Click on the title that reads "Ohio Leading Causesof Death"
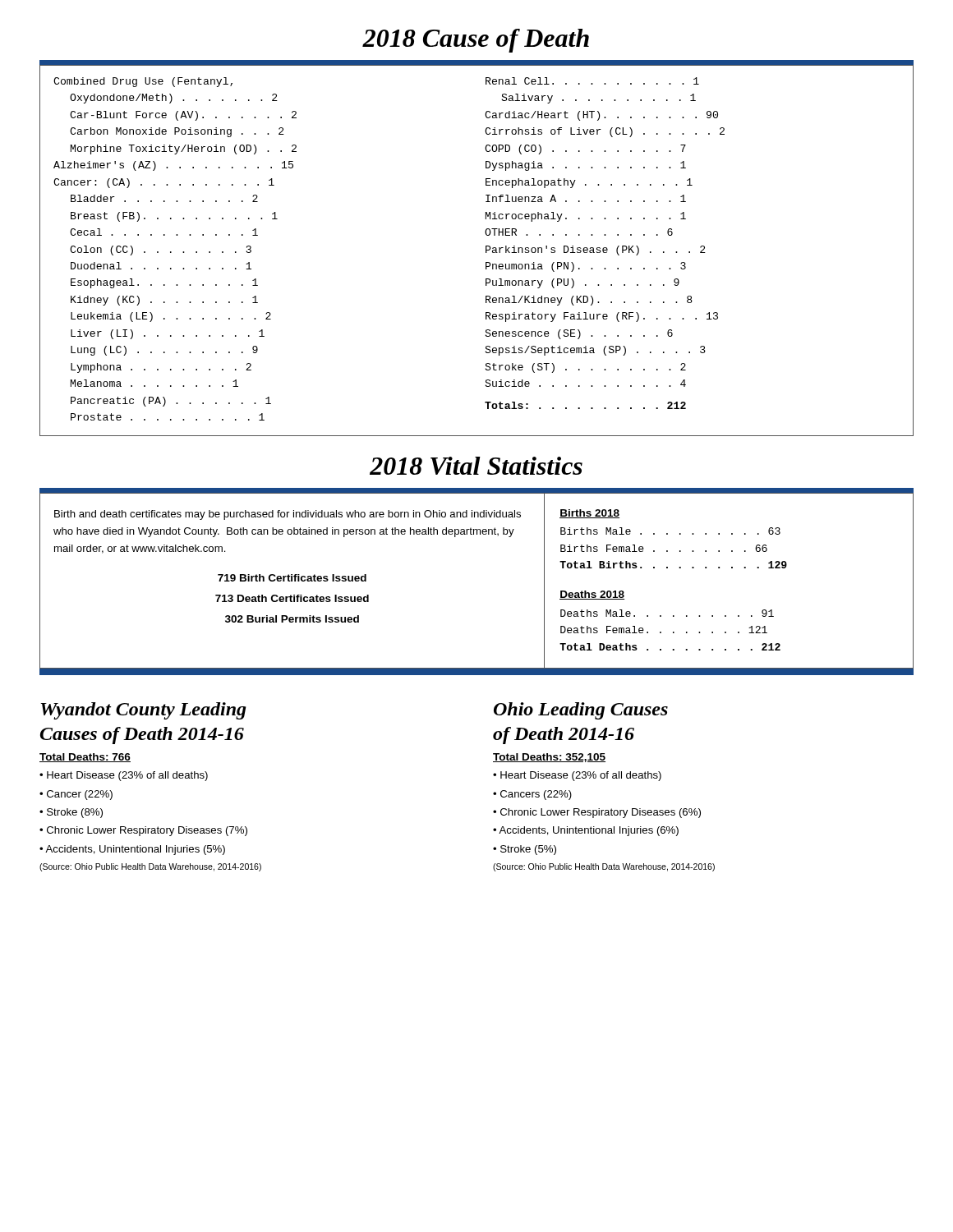 click(x=581, y=721)
